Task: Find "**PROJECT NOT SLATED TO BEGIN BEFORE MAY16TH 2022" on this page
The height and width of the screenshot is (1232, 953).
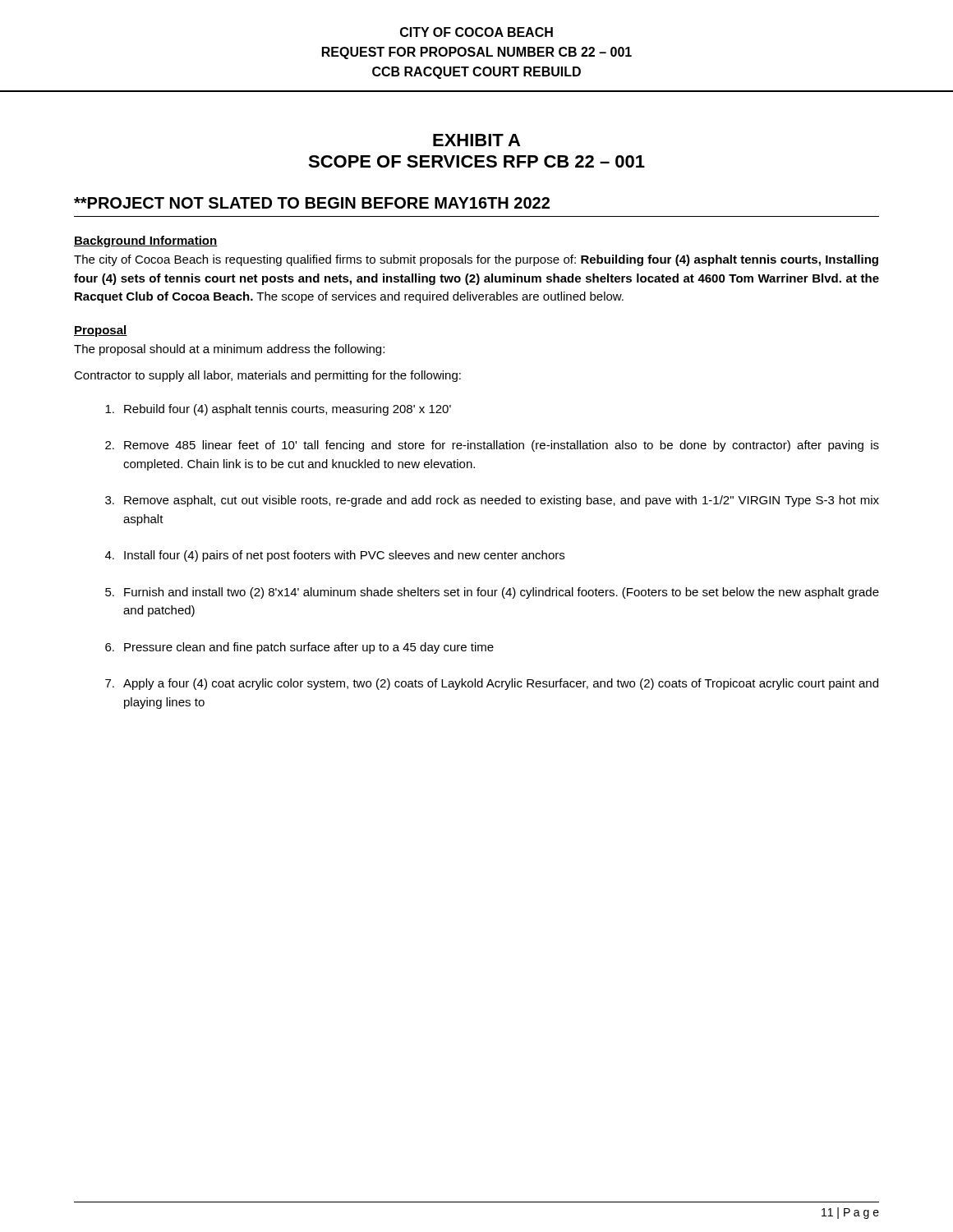Action: click(476, 205)
